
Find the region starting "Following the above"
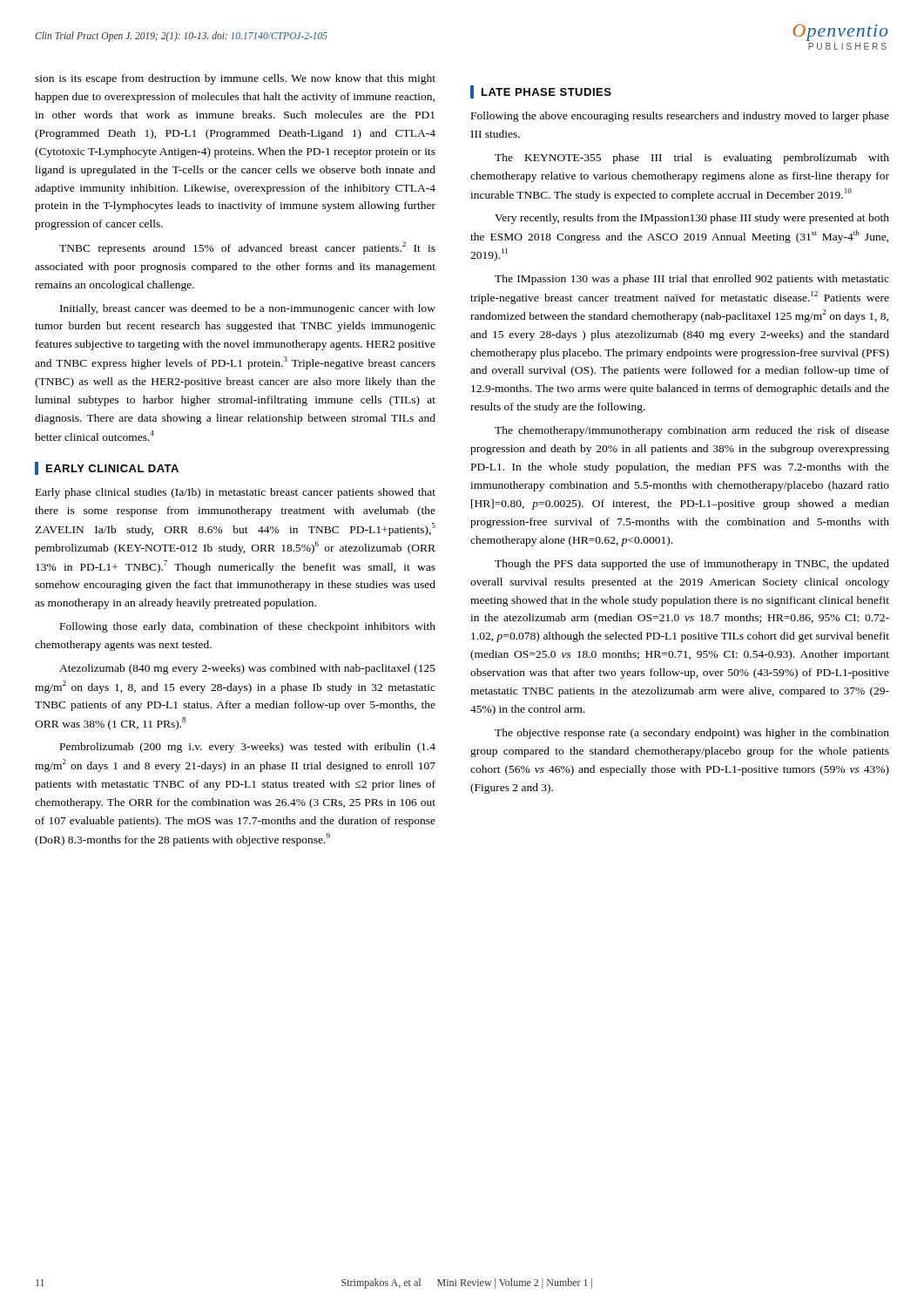pos(680,125)
